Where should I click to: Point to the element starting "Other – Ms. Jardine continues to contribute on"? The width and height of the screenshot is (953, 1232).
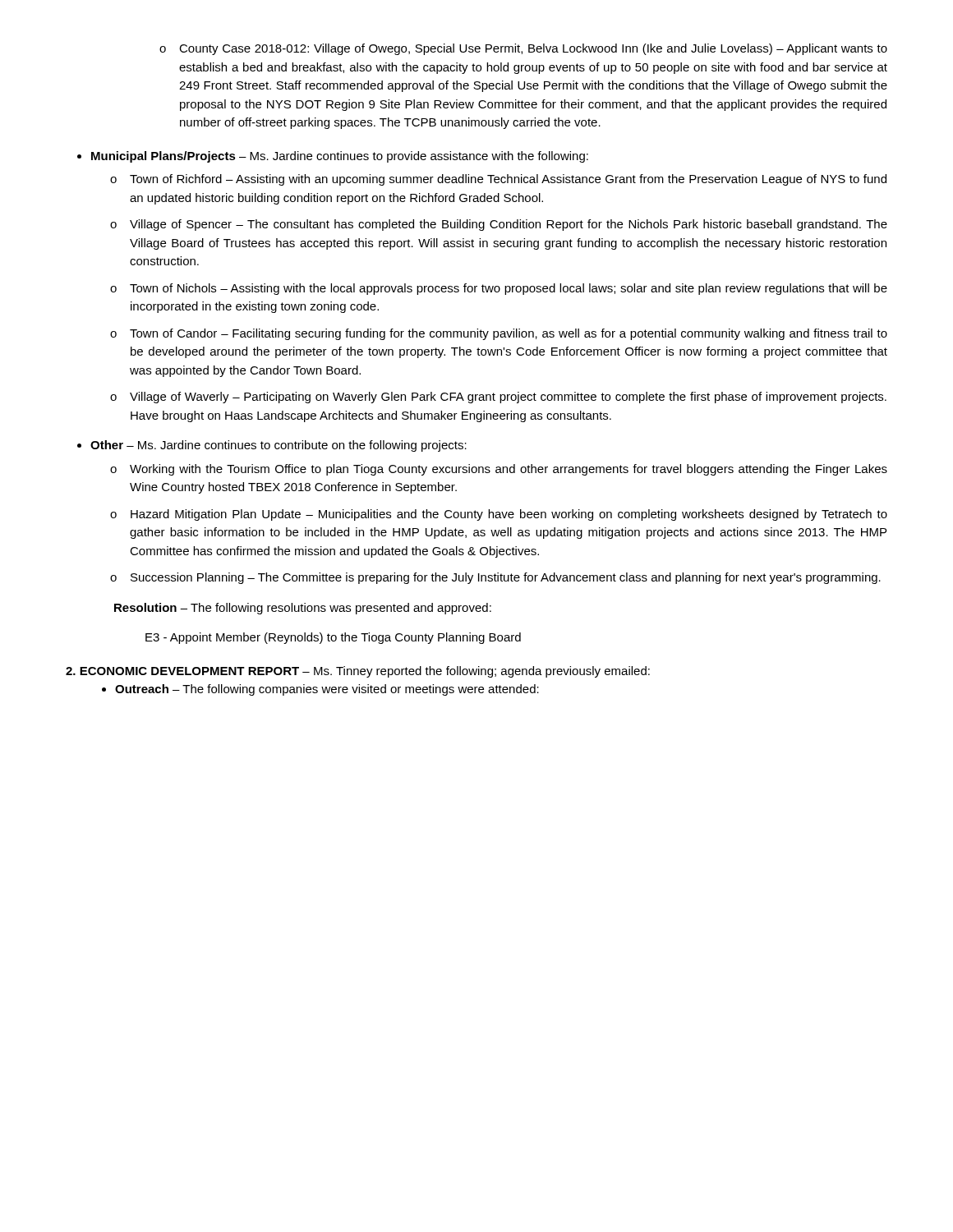tap(489, 511)
